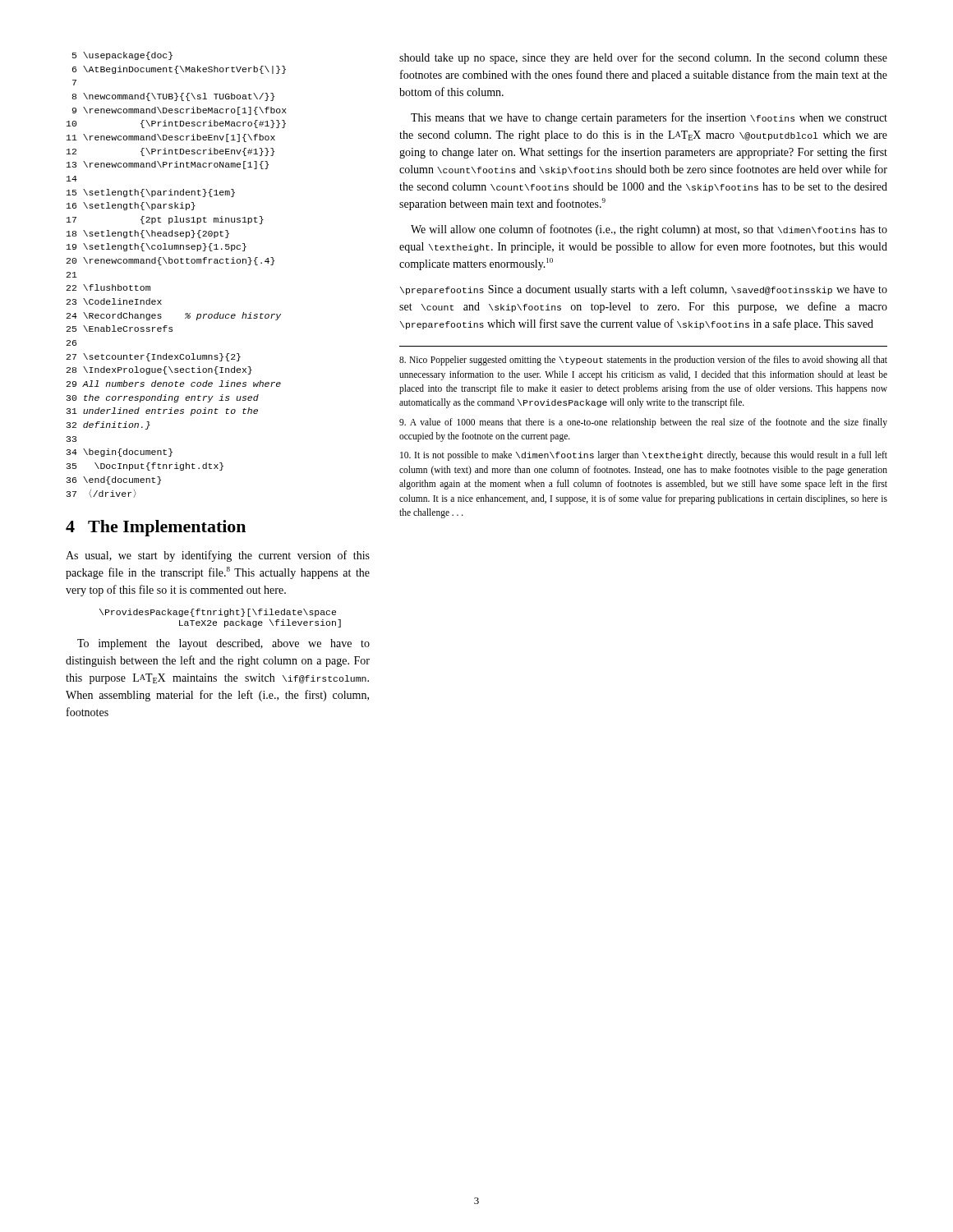Screen dimensions: 1232x953
Task: Locate the text "\ProvidesPackage{ftnright}[\filedate\space LaTeX2e package \fileversion]"
Action: [x=218, y=618]
